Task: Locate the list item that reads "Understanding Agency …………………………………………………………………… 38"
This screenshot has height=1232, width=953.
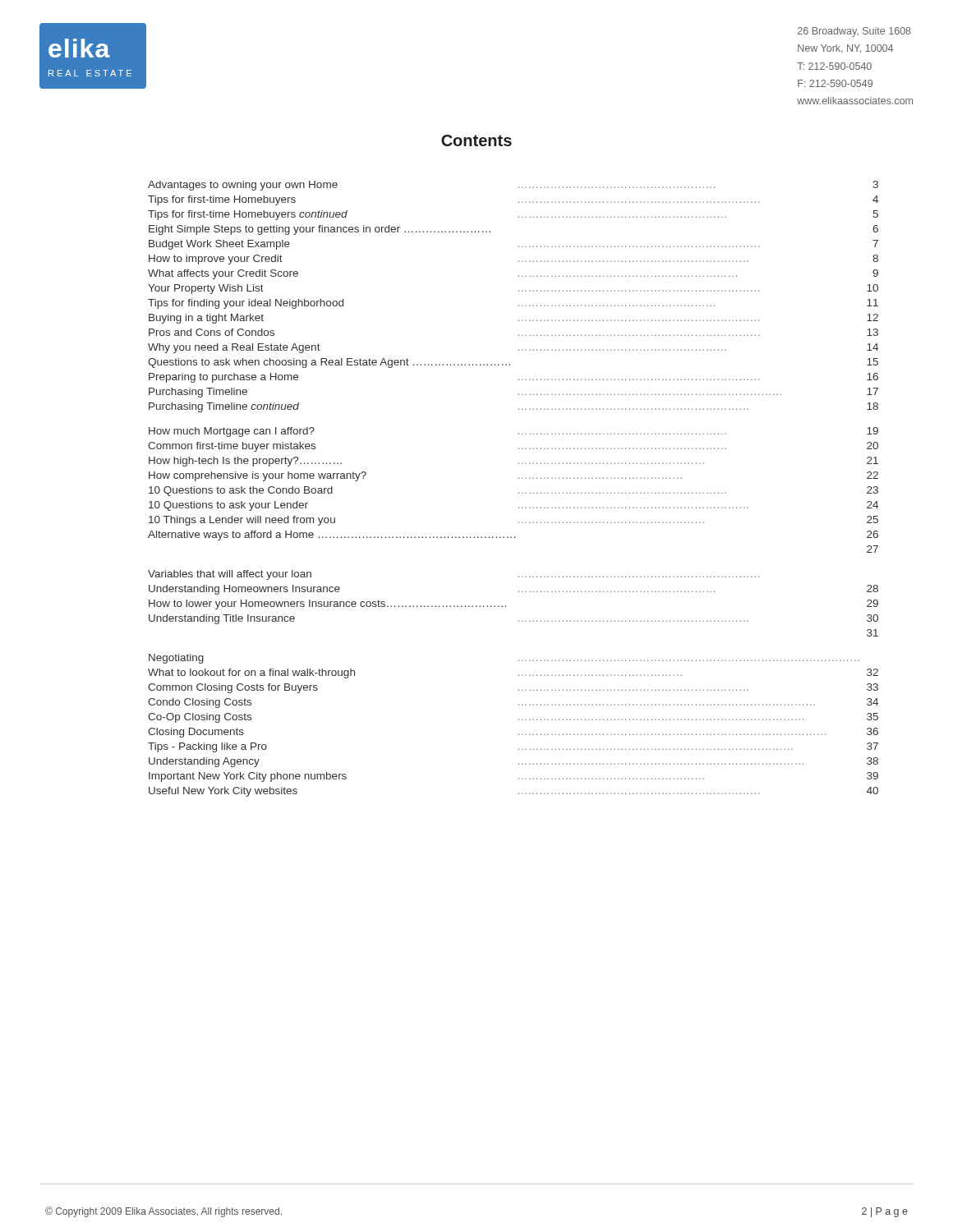Action: click(513, 761)
